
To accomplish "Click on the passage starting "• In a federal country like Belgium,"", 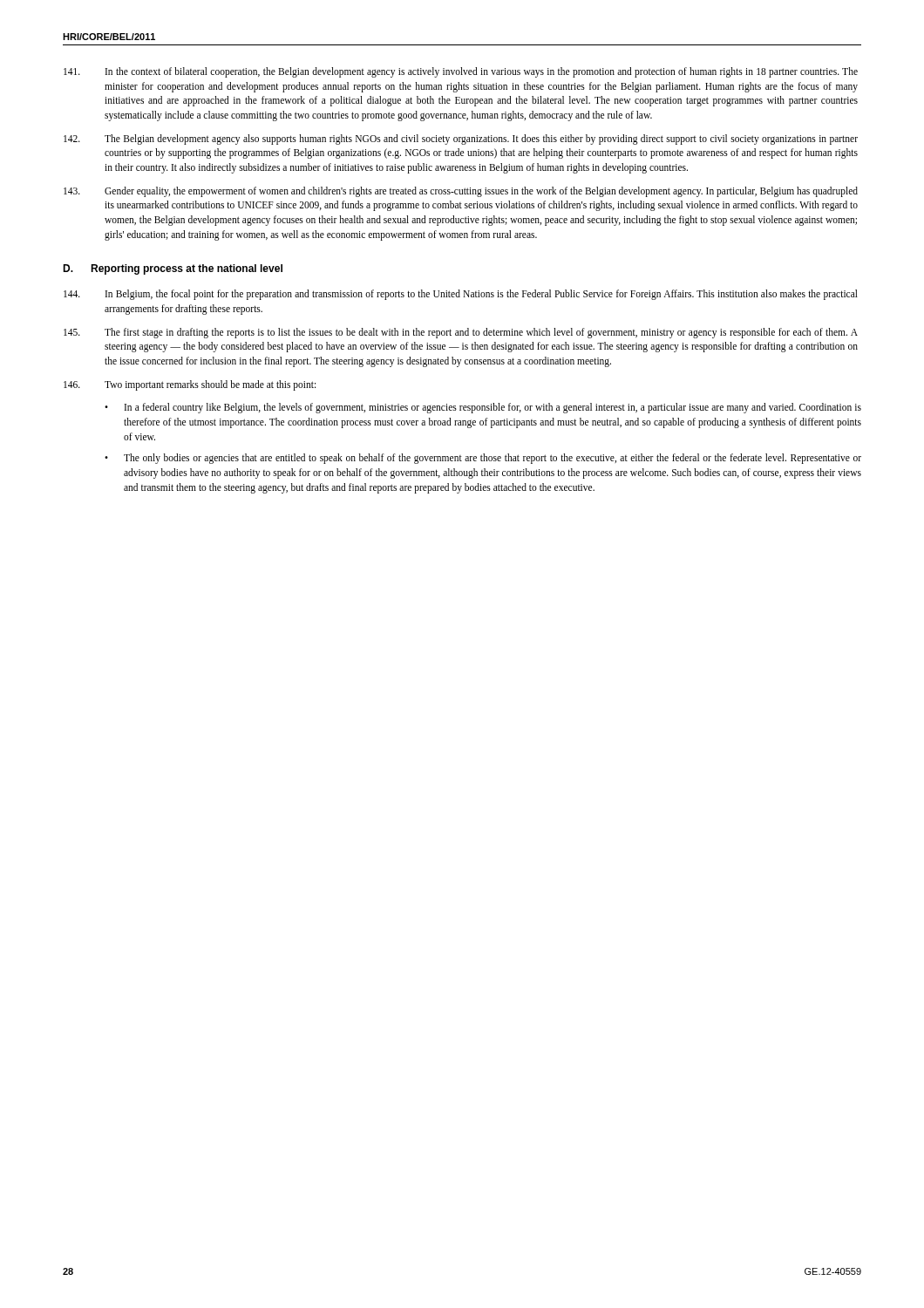I will [483, 422].
